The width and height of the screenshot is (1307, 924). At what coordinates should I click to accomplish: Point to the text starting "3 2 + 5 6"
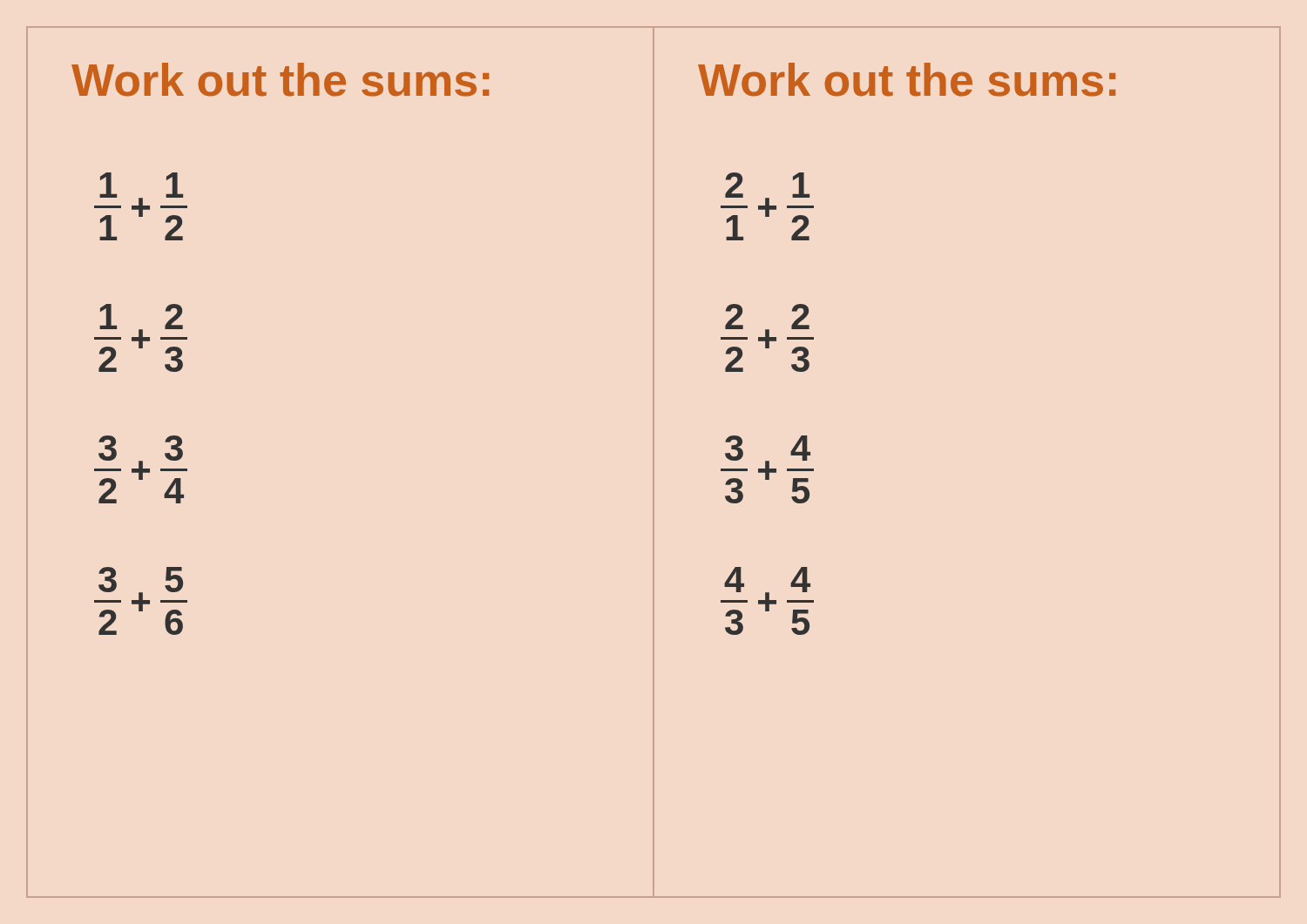click(x=141, y=601)
